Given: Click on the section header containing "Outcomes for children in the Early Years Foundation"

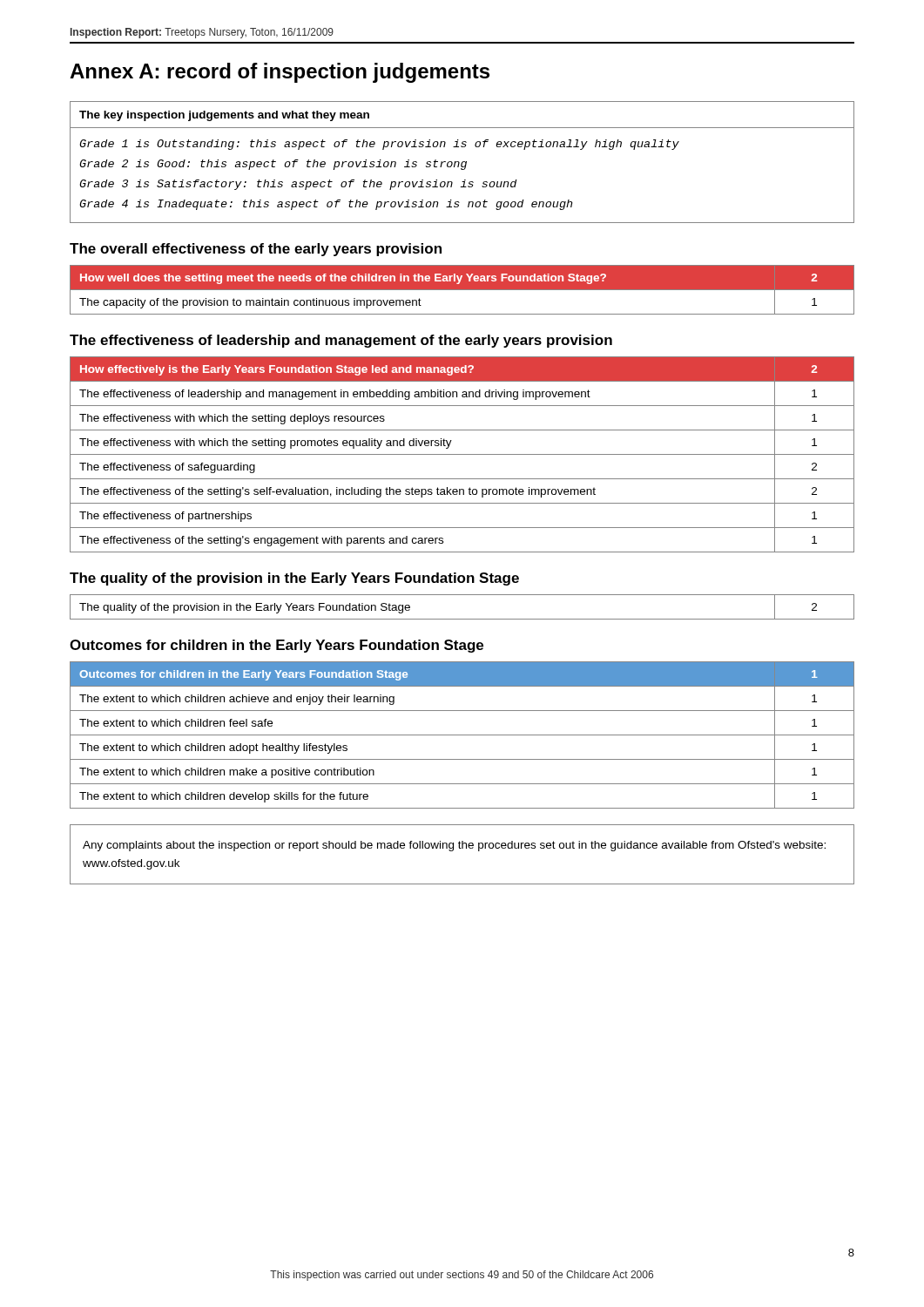Looking at the screenshot, I should pyautogui.click(x=277, y=645).
